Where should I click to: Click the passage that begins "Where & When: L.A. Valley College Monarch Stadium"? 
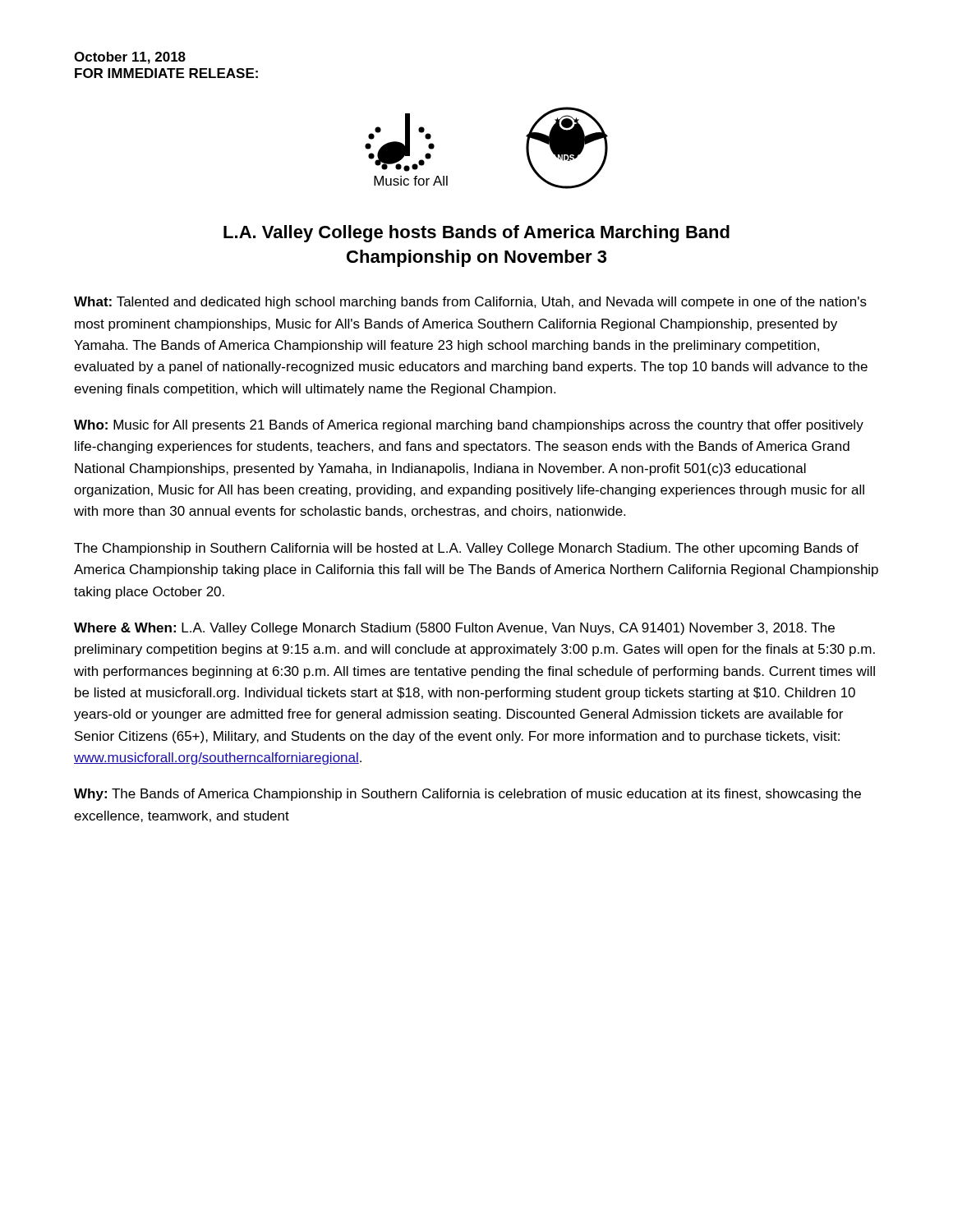click(475, 693)
